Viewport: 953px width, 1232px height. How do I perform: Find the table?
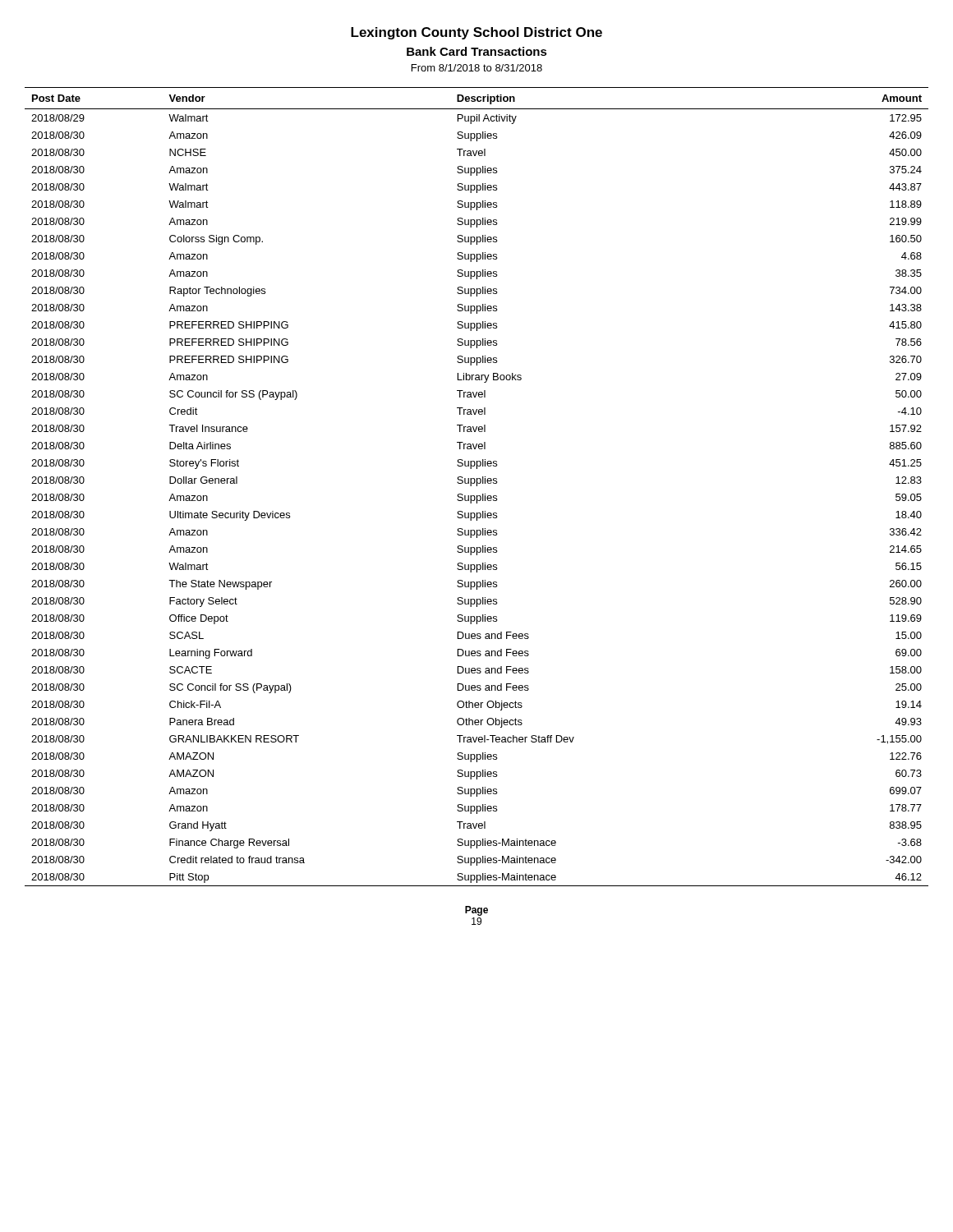click(x=476, y=487)
